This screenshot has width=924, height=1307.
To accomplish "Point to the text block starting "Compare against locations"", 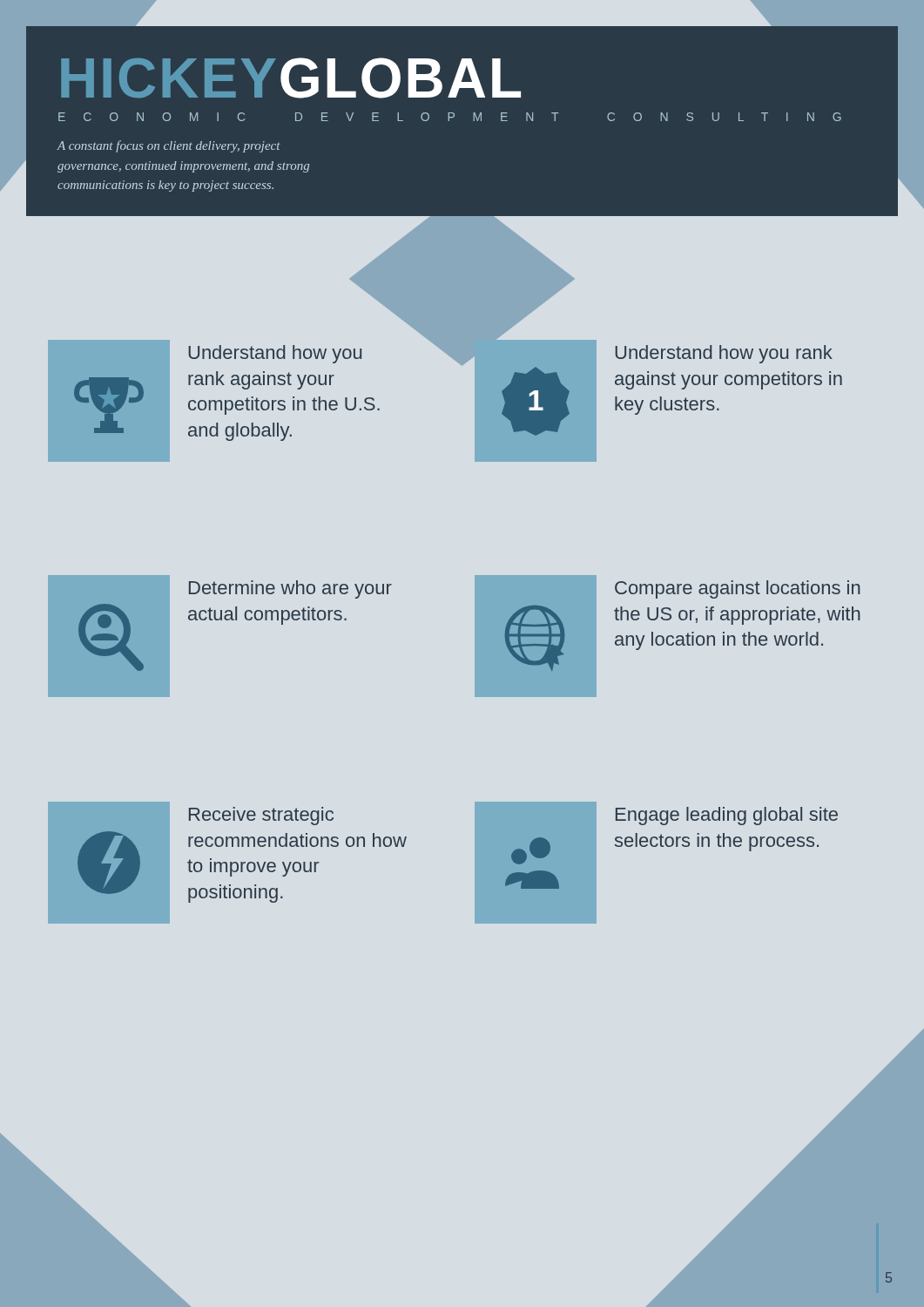I will pos(738,614).
